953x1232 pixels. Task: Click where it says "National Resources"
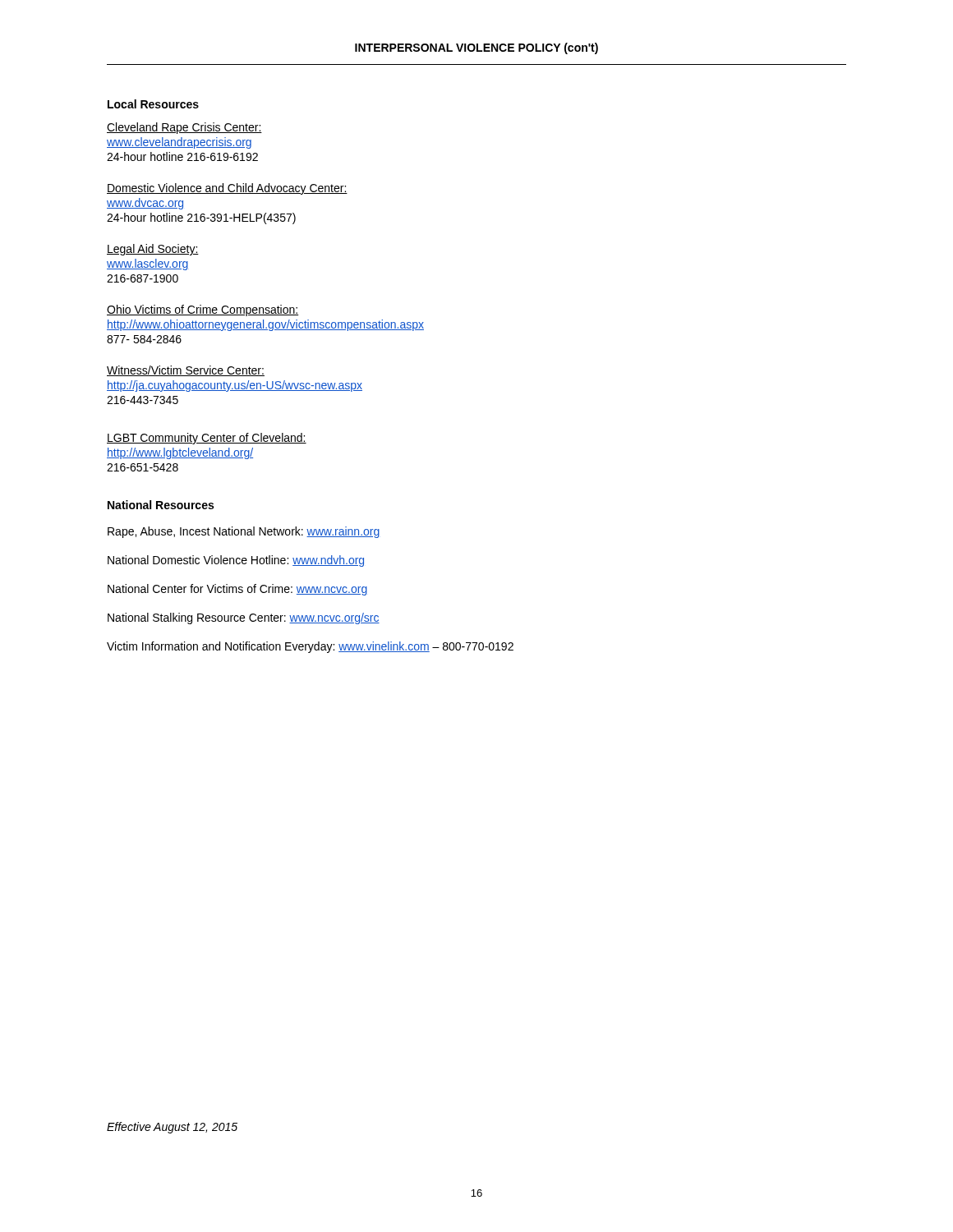click(x=161, y=505)
